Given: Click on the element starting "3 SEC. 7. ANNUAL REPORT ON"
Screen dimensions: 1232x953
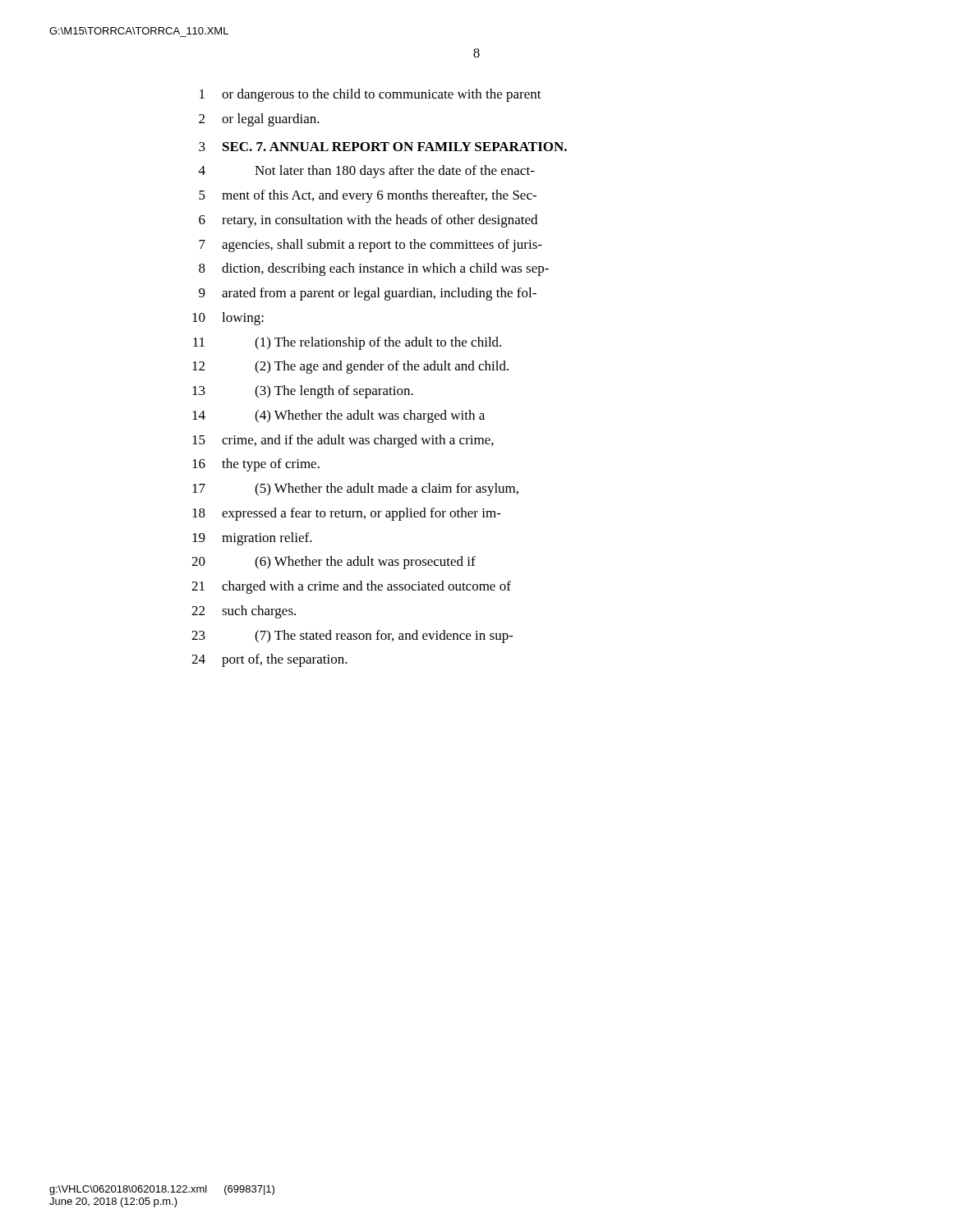Looking at the screenshot, I should pos(518,146).
